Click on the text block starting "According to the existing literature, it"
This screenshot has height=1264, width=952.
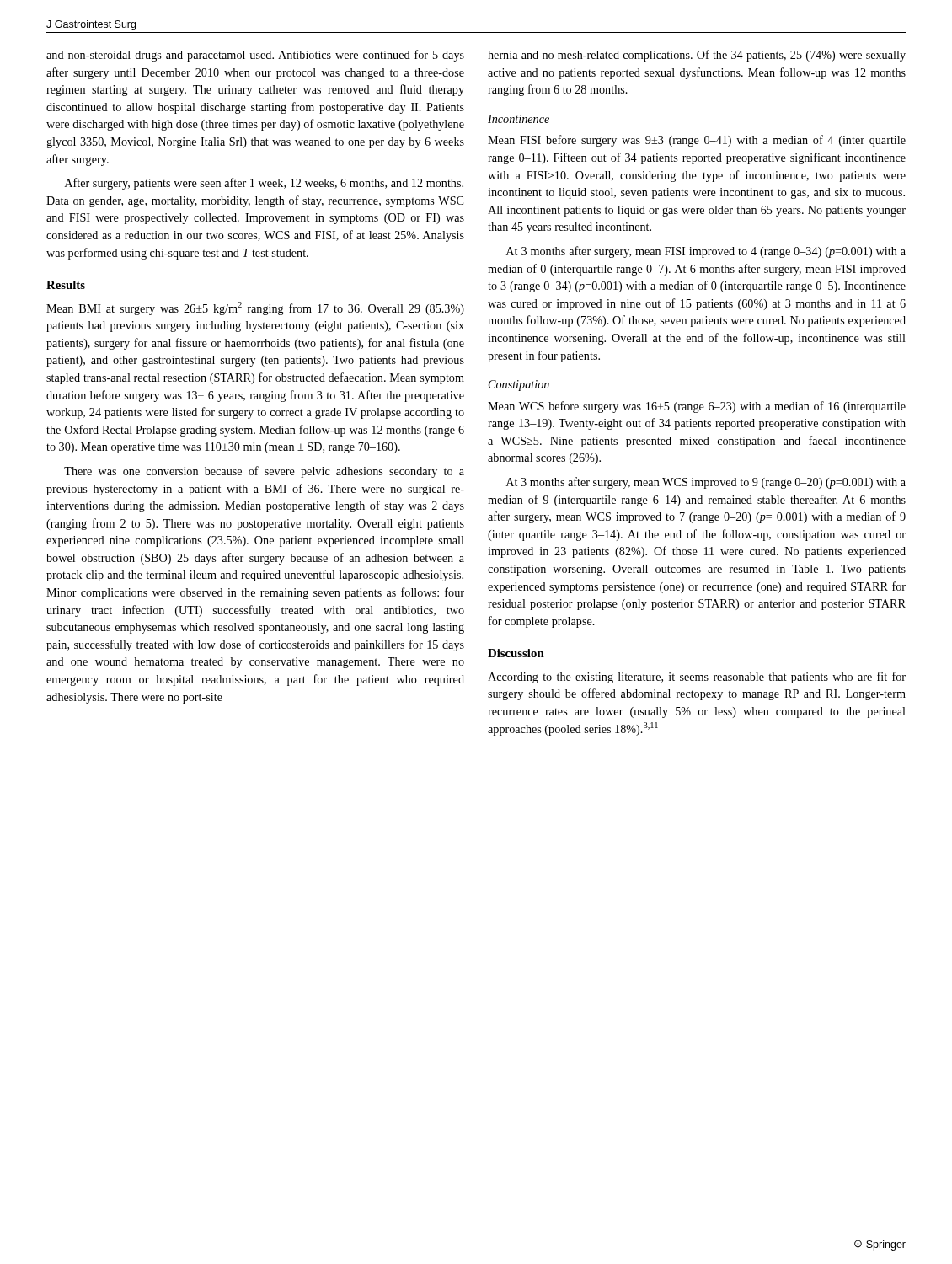(x=697, y=703)
